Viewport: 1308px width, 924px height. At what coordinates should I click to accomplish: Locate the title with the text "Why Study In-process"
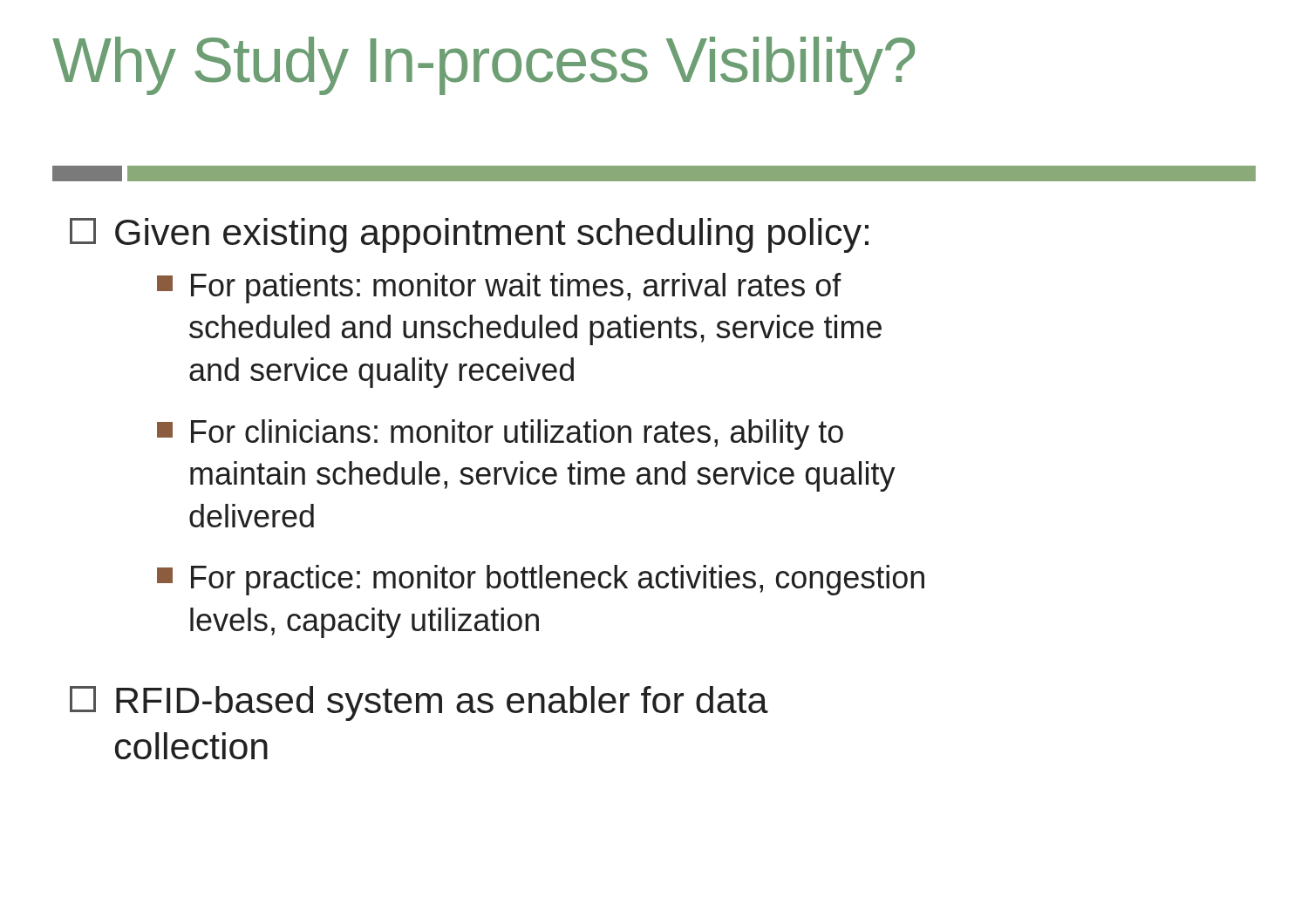[x=654, y=61]
